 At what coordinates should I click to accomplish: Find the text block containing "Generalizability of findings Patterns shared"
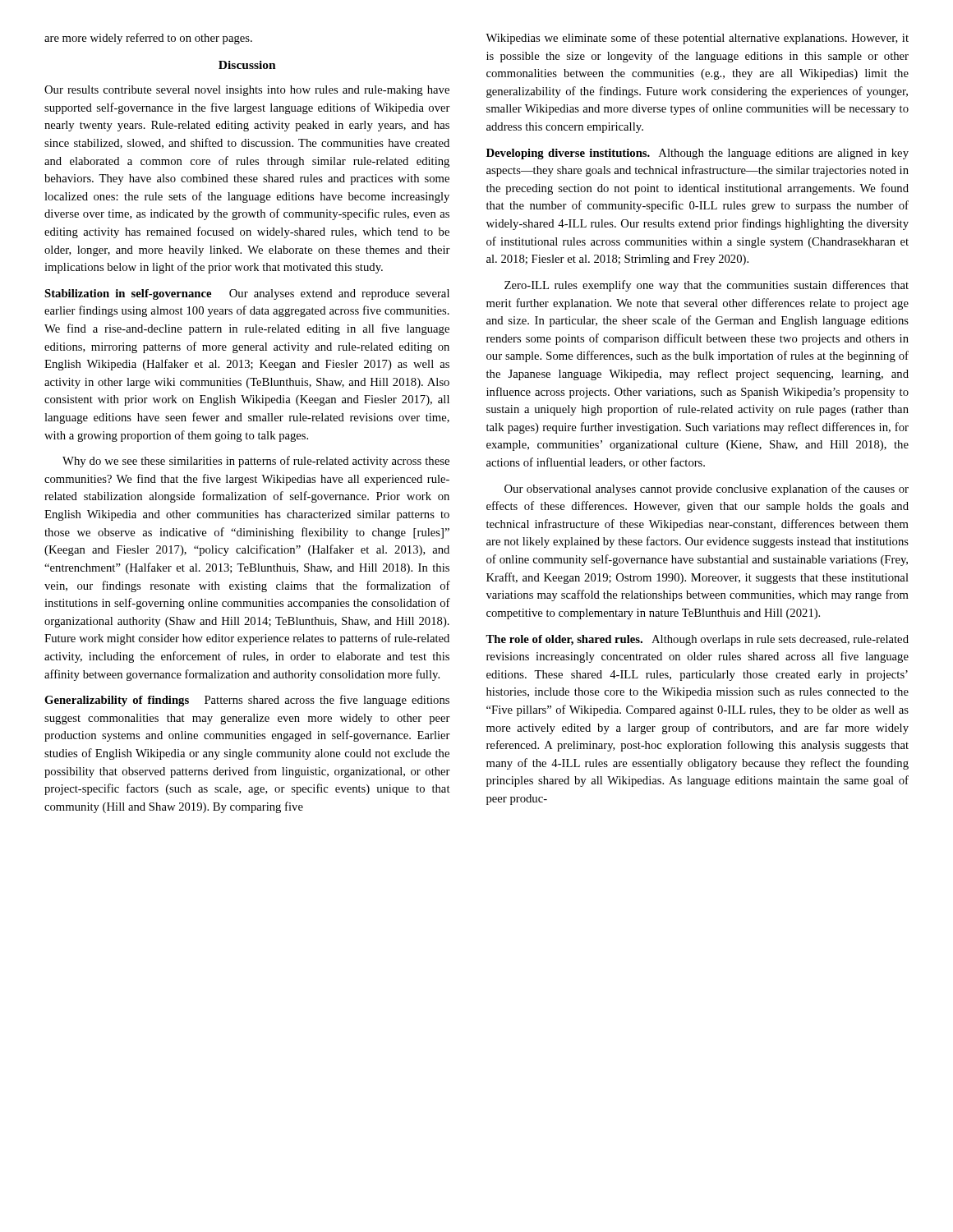click(247, 753)
